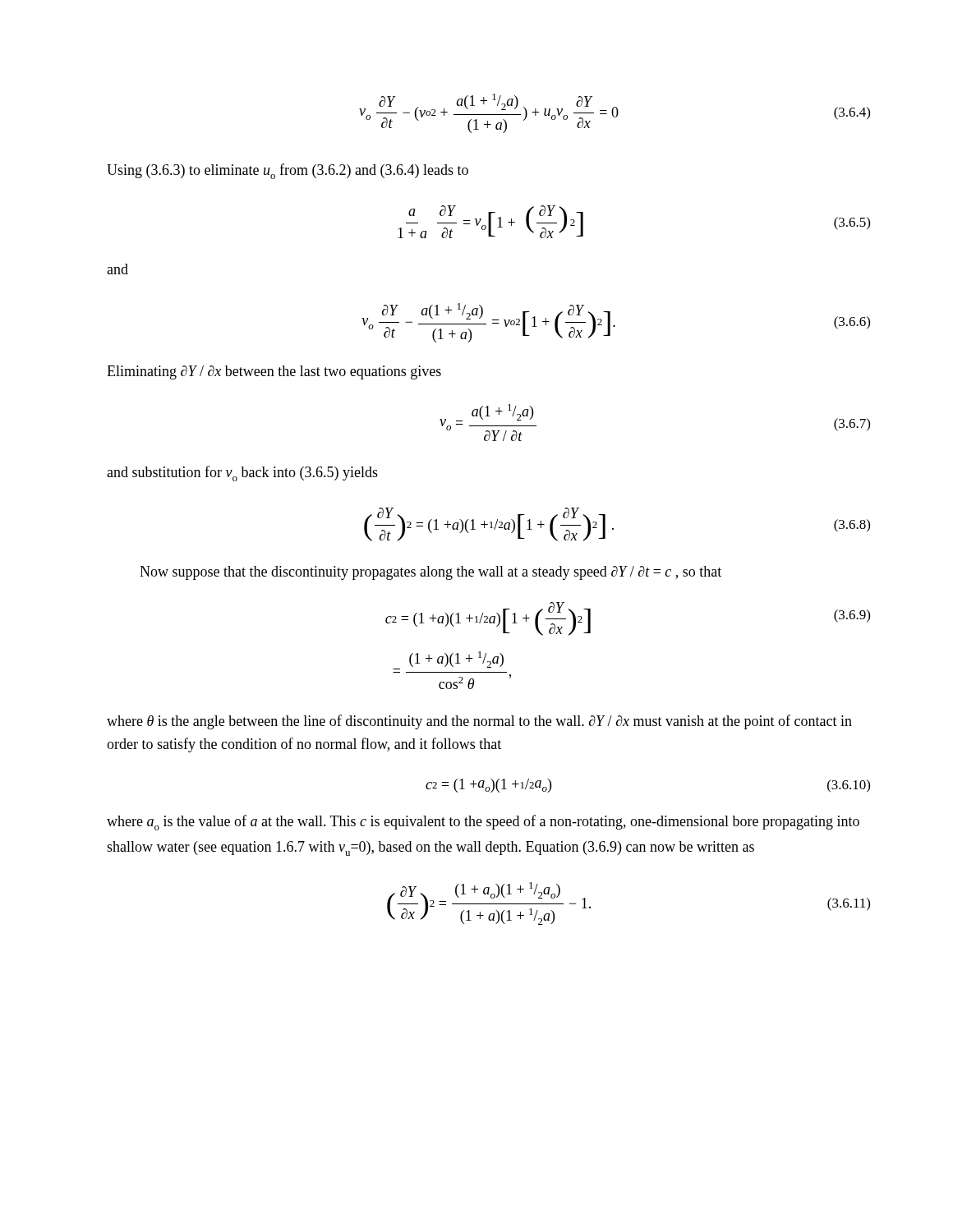Where is the passage that starts "and substitution for vo back"?
953x1232 pixels.
point(242,474)
